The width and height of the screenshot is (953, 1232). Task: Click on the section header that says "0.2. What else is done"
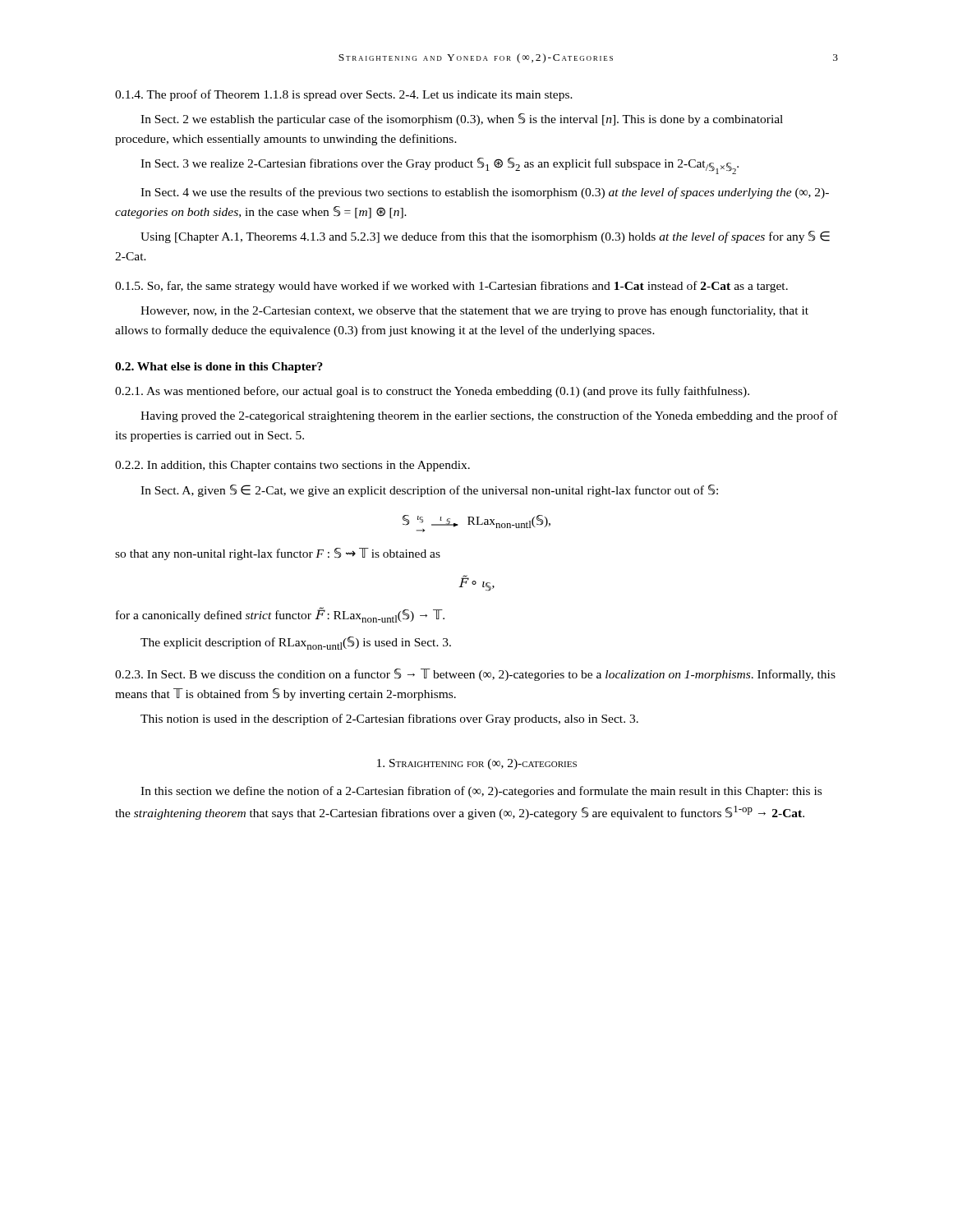click(x=219, y=366)
